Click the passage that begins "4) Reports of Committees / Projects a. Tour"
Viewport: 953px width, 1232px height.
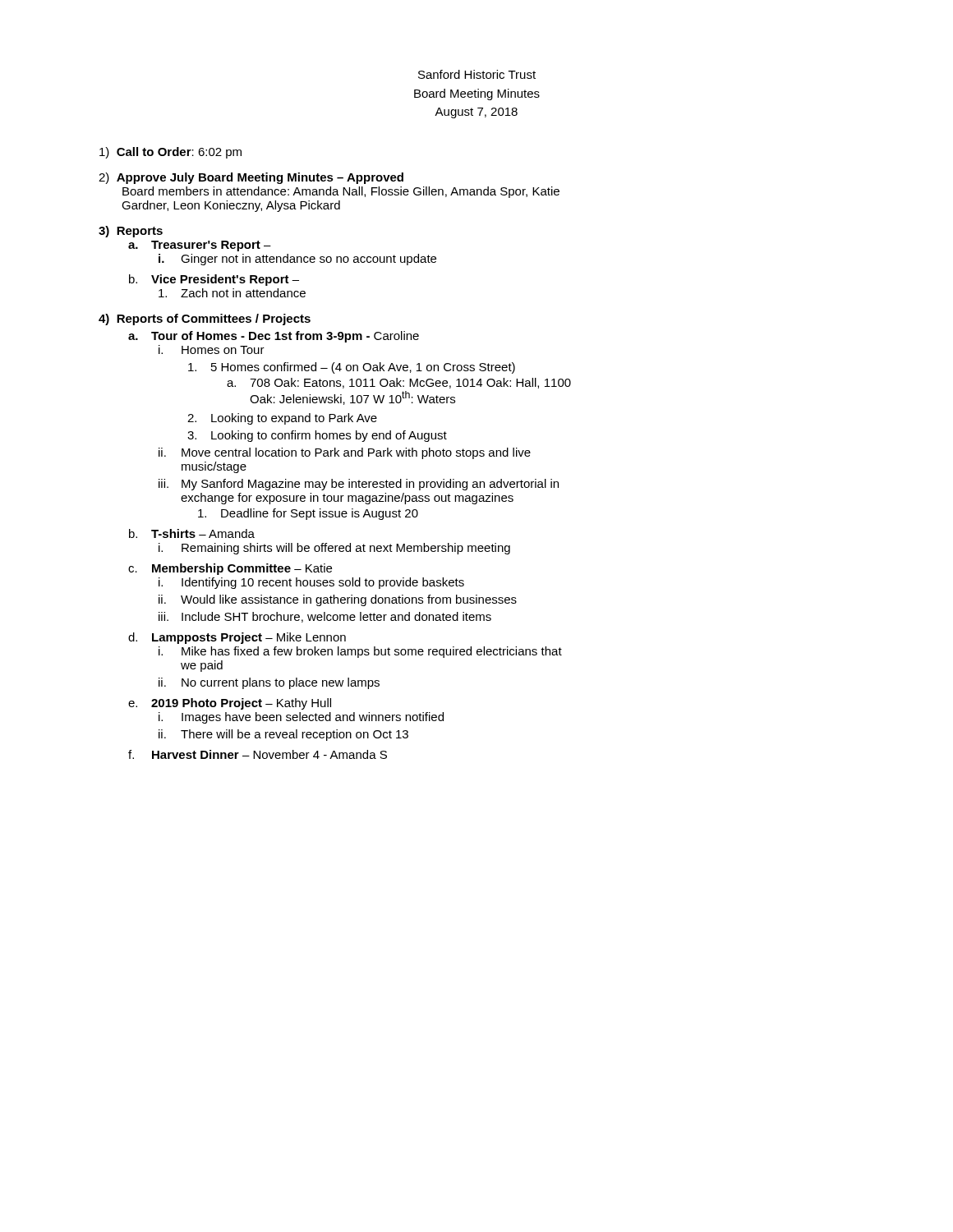click(476, 536)
